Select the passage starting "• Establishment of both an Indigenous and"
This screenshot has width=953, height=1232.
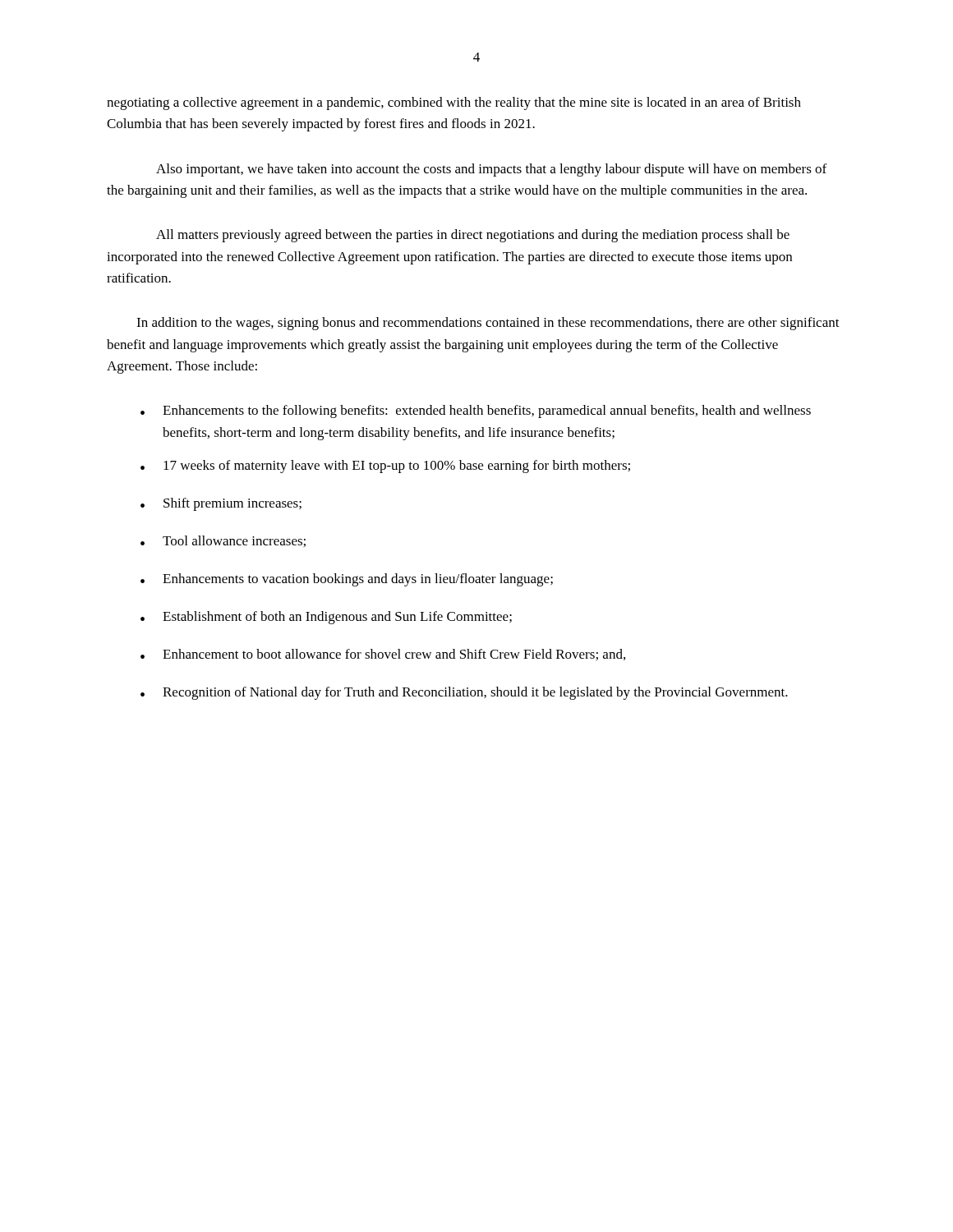pos(326,619)
